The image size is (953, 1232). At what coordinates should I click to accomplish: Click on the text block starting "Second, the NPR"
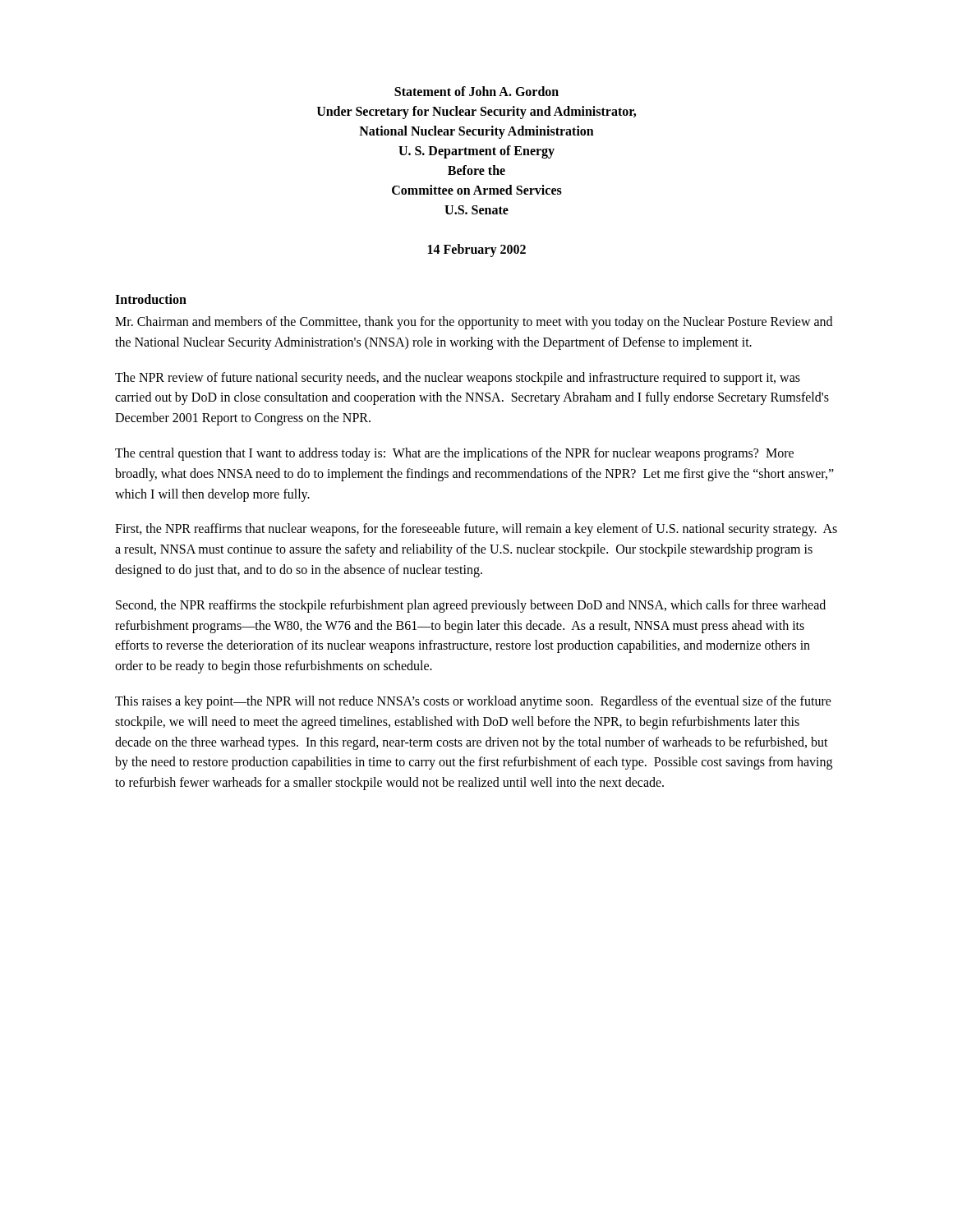470,635
